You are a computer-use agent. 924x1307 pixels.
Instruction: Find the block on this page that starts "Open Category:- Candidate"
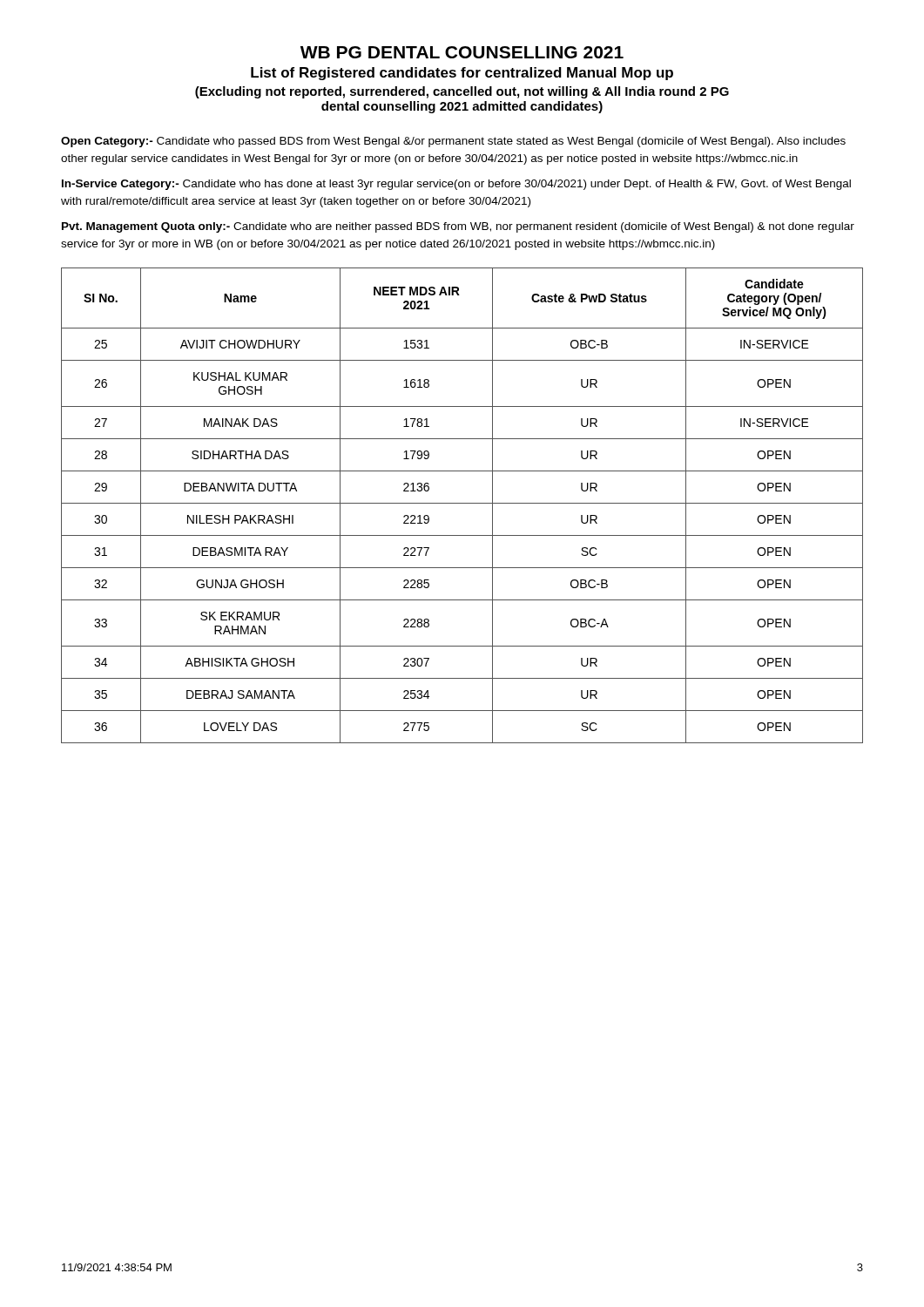(453, 149)
